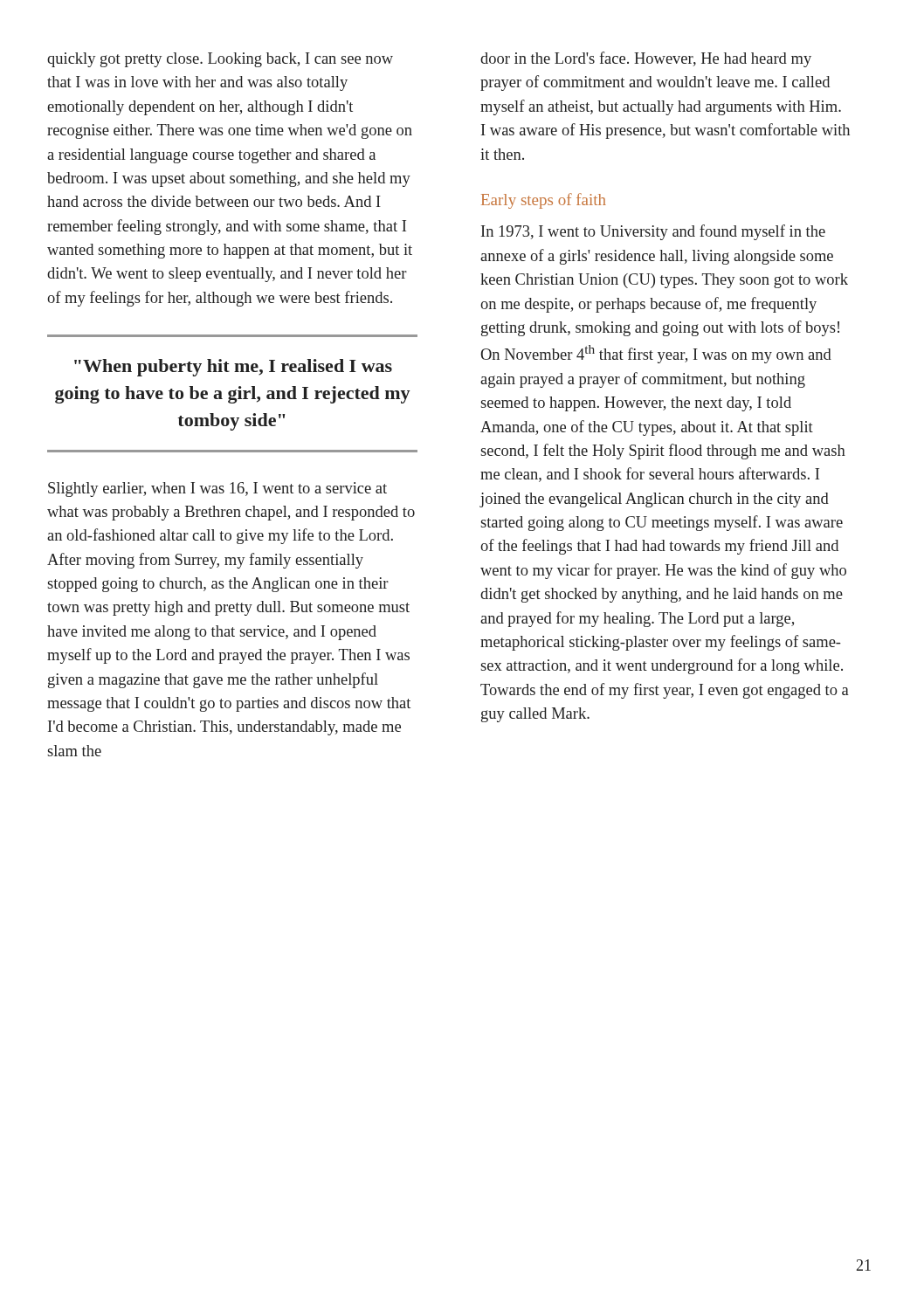Find a section header
This screenshot has width=924, height=1310.
(543, 199)
